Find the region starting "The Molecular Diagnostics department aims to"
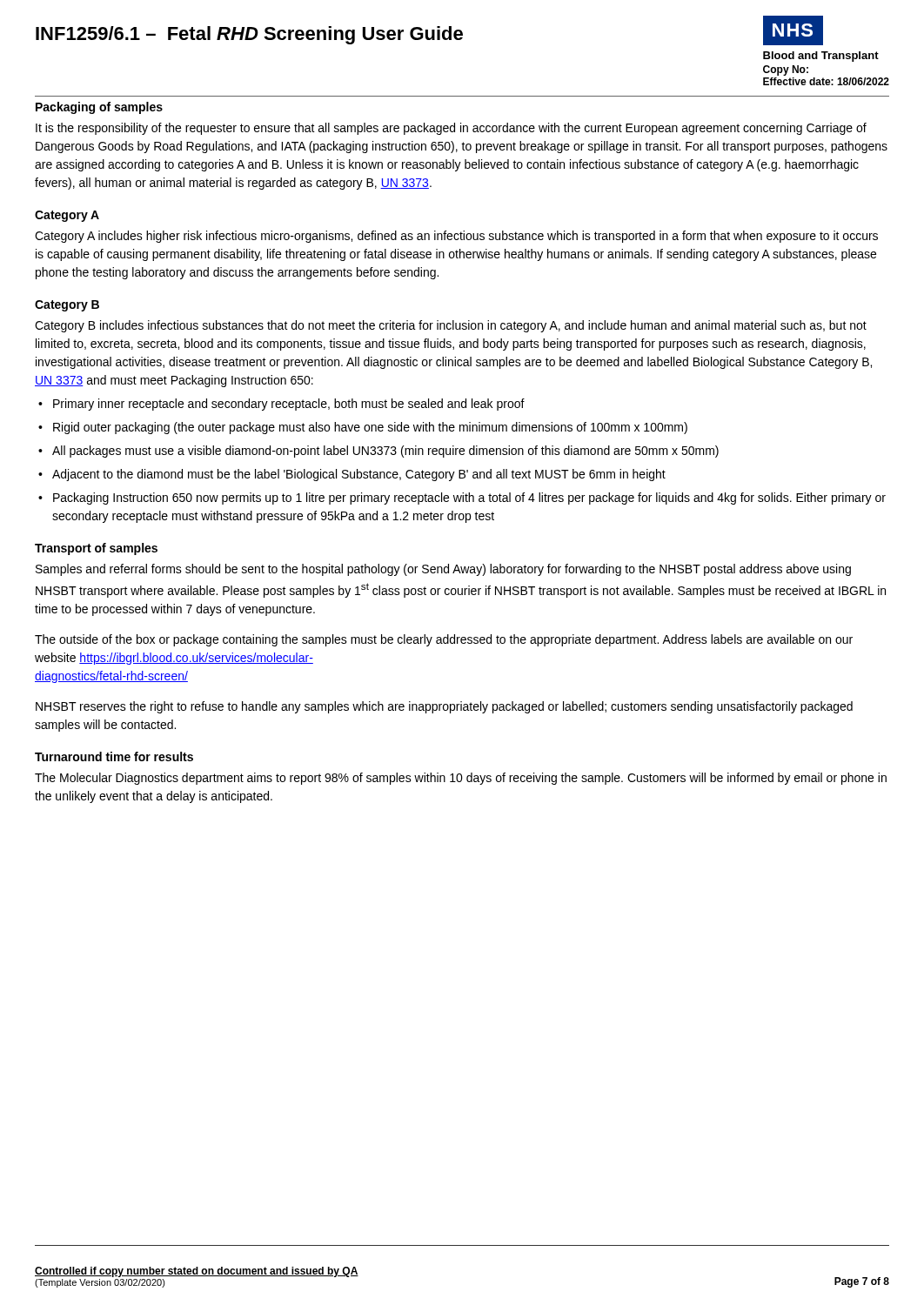 tap(461, 787)
